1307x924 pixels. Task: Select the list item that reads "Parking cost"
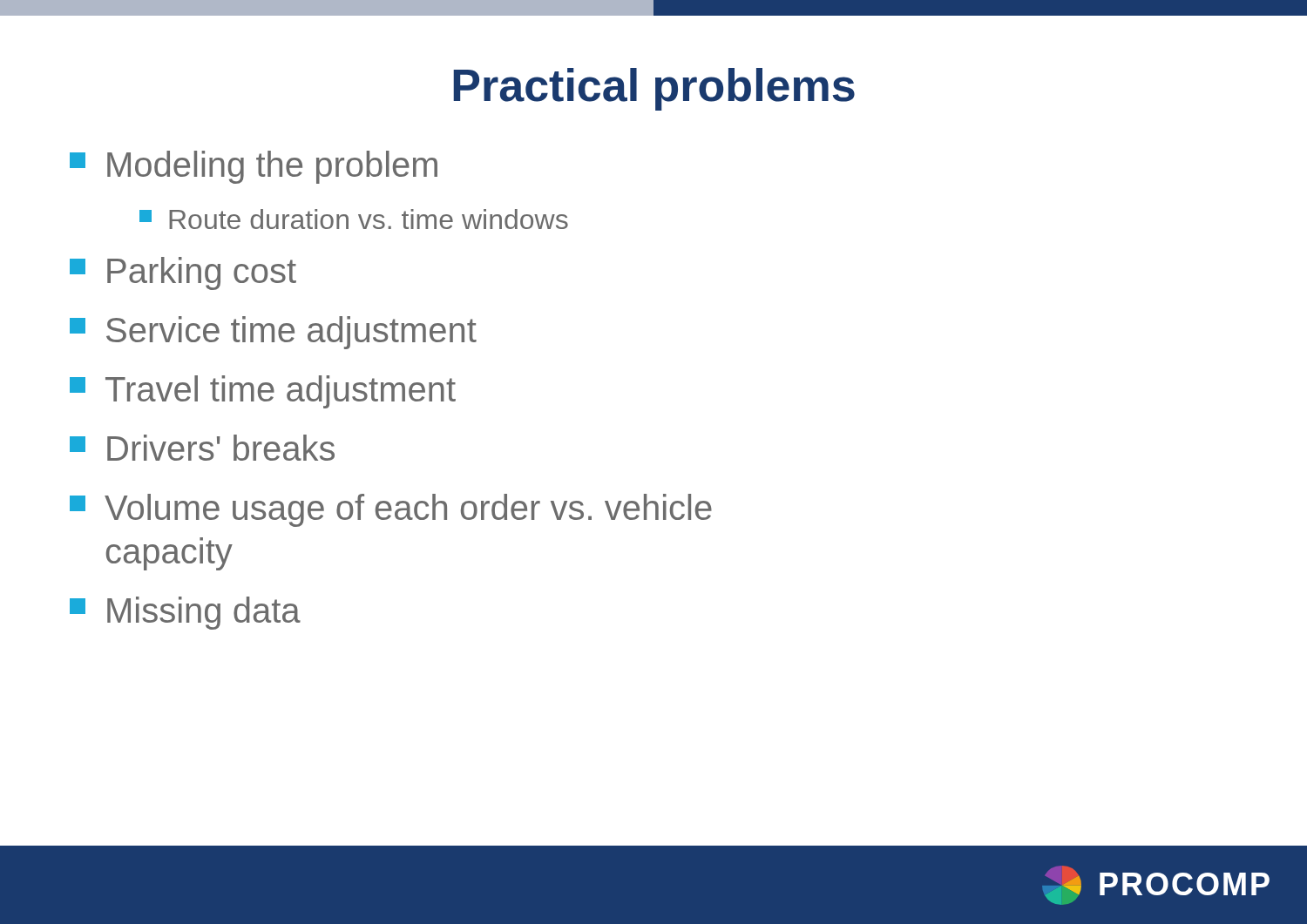click(x=183, y=271)
